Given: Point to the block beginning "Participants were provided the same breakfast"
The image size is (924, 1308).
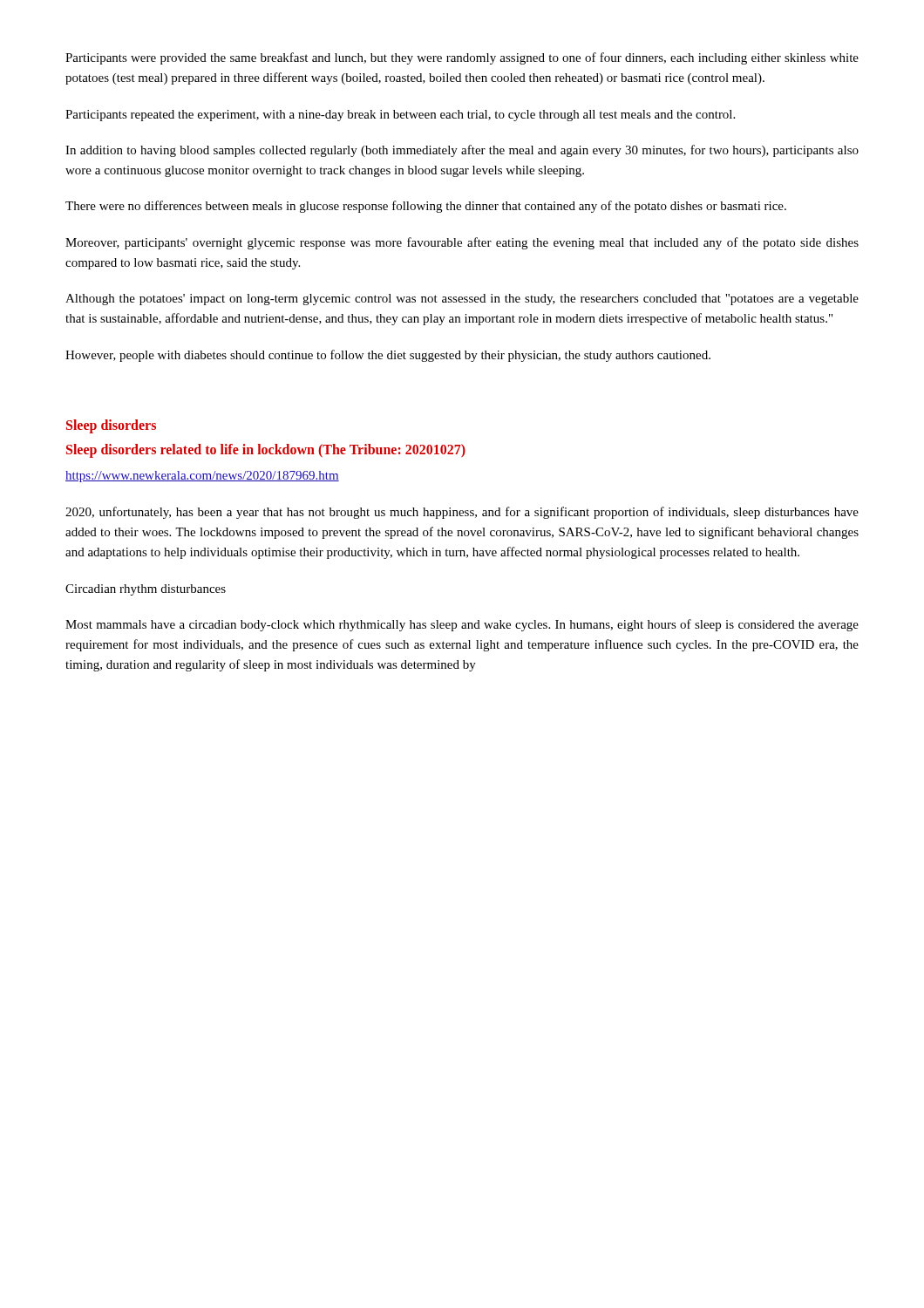Looking at the screenshot, I should click(x=462, y=68).
